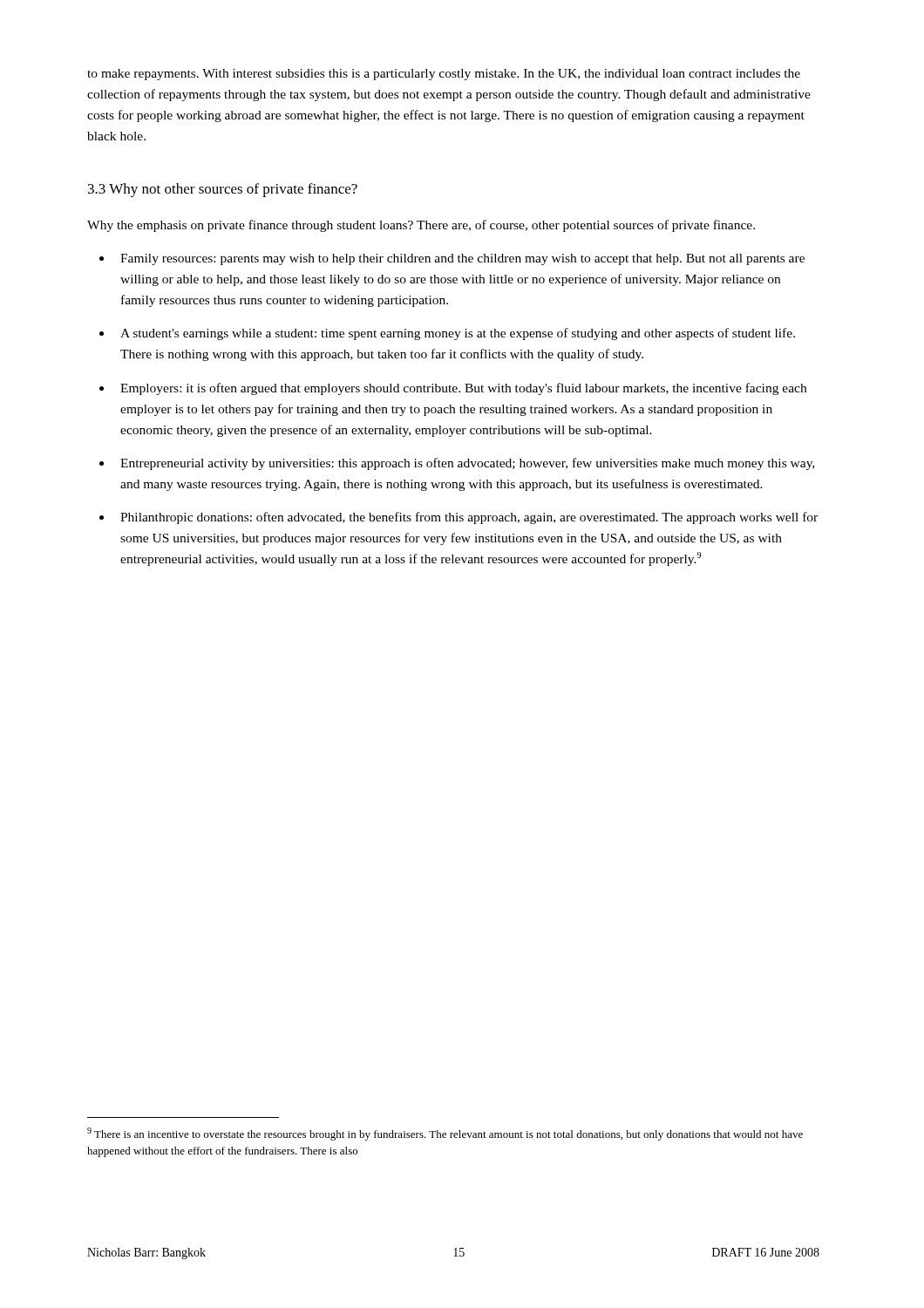Point to the text starting "Philanthropic donations: often advocated, the benefits from this"
924x1308 pixels.
click(x=469, y=537)
